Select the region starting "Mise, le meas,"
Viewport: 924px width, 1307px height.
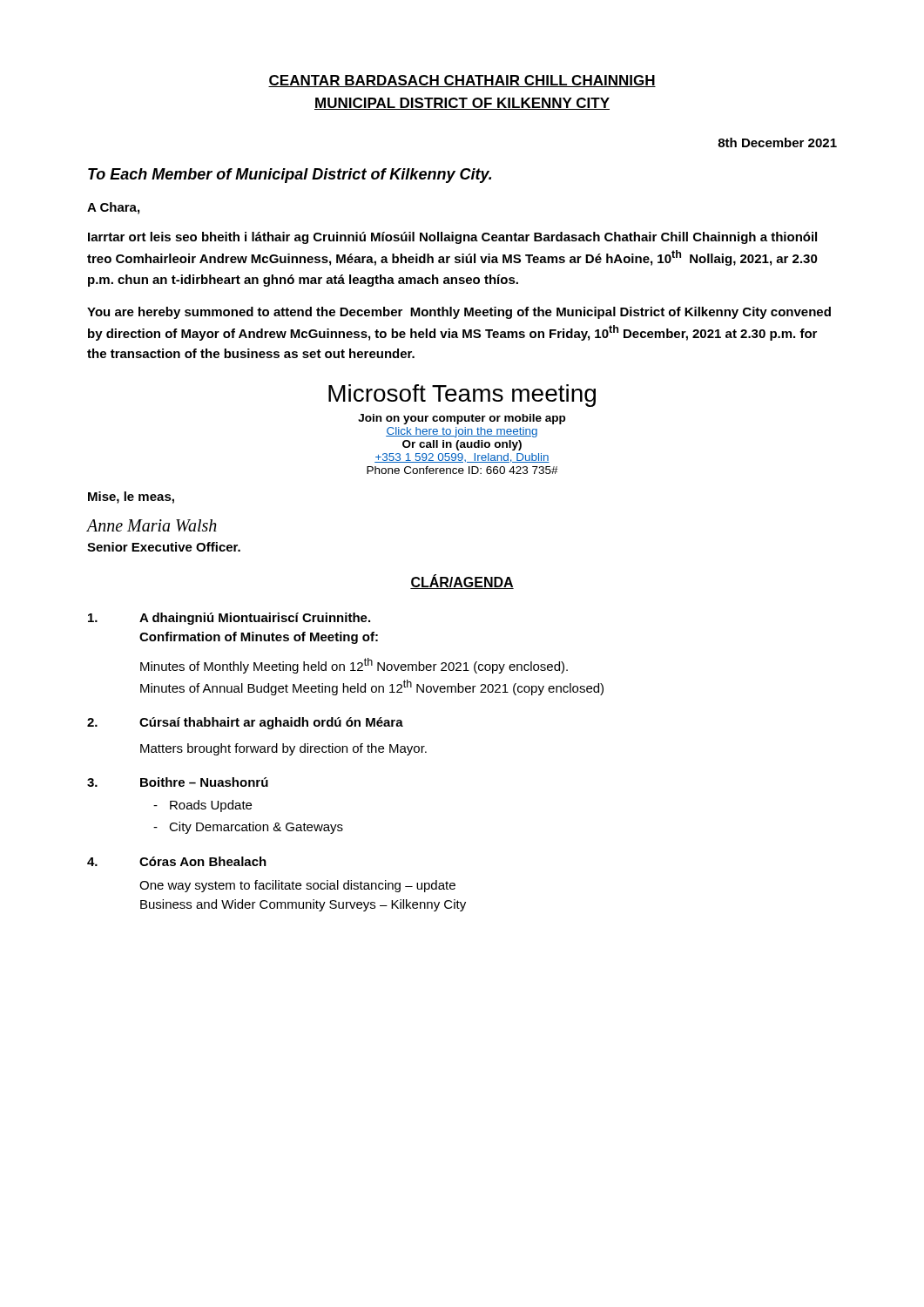131,496
